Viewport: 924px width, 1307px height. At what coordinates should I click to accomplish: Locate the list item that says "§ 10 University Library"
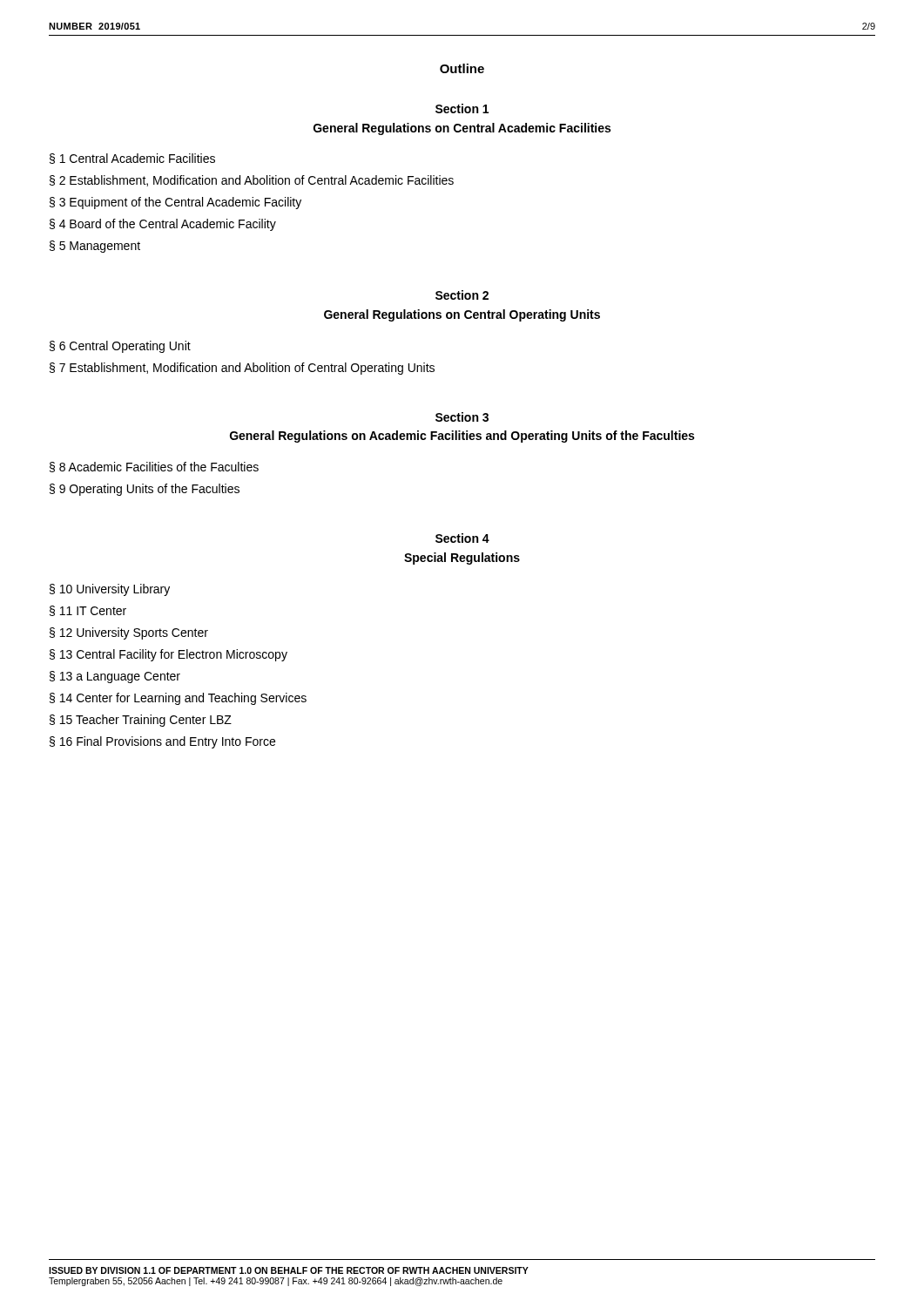[109, 589]
